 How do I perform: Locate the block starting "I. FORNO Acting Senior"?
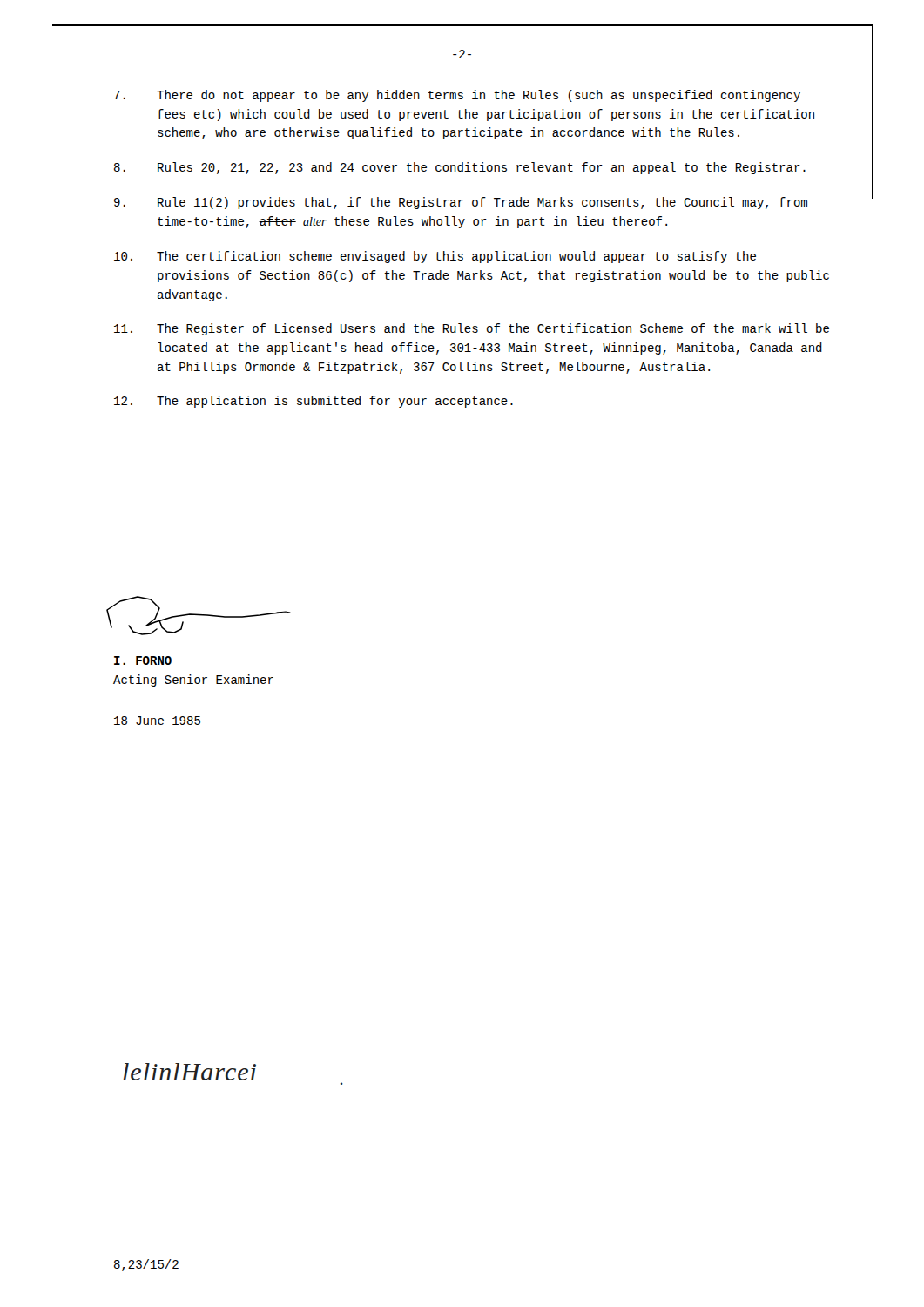pyautogui.click(x=194, y=671)
